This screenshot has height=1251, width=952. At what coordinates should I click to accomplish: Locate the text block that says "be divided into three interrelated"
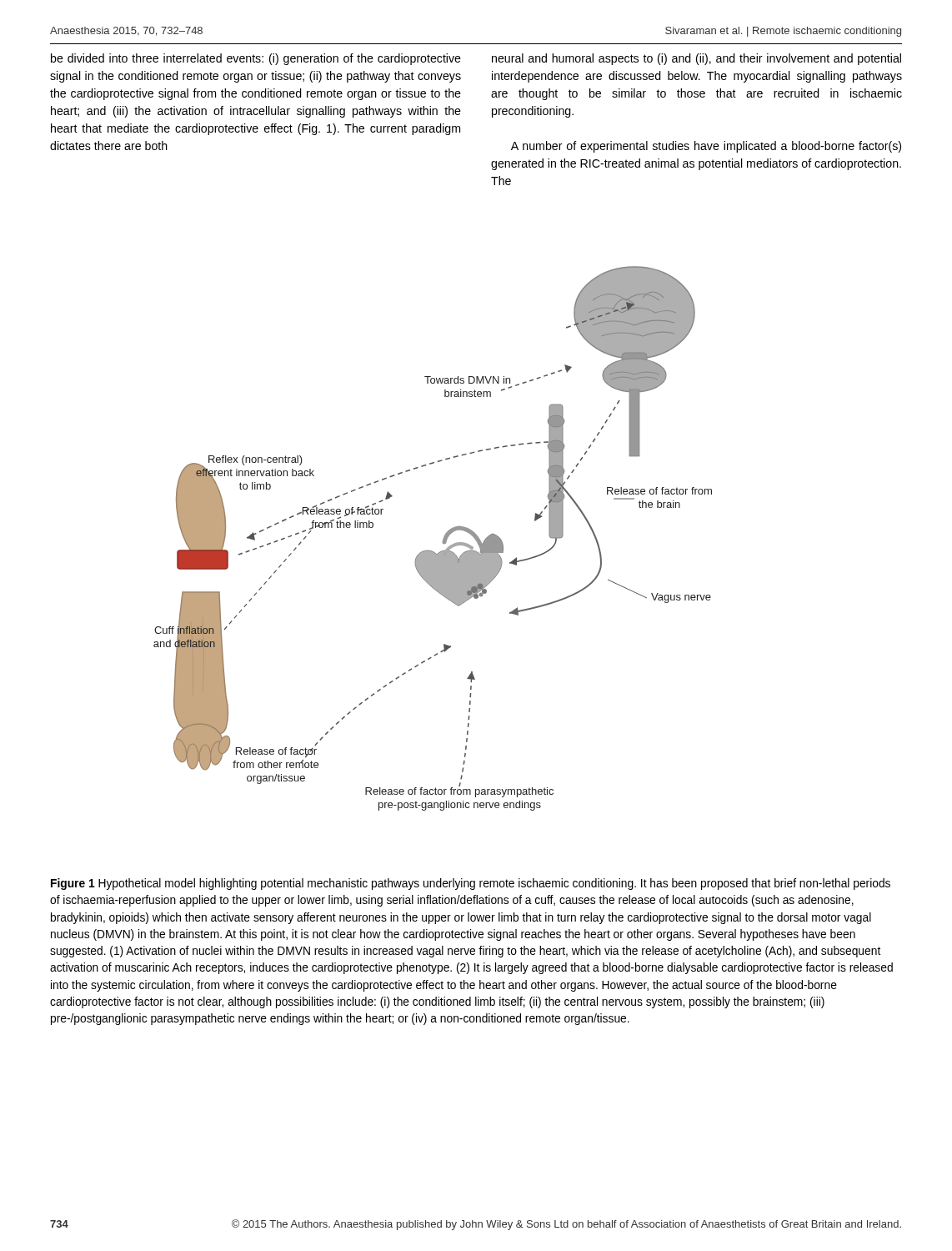[255, 102]
